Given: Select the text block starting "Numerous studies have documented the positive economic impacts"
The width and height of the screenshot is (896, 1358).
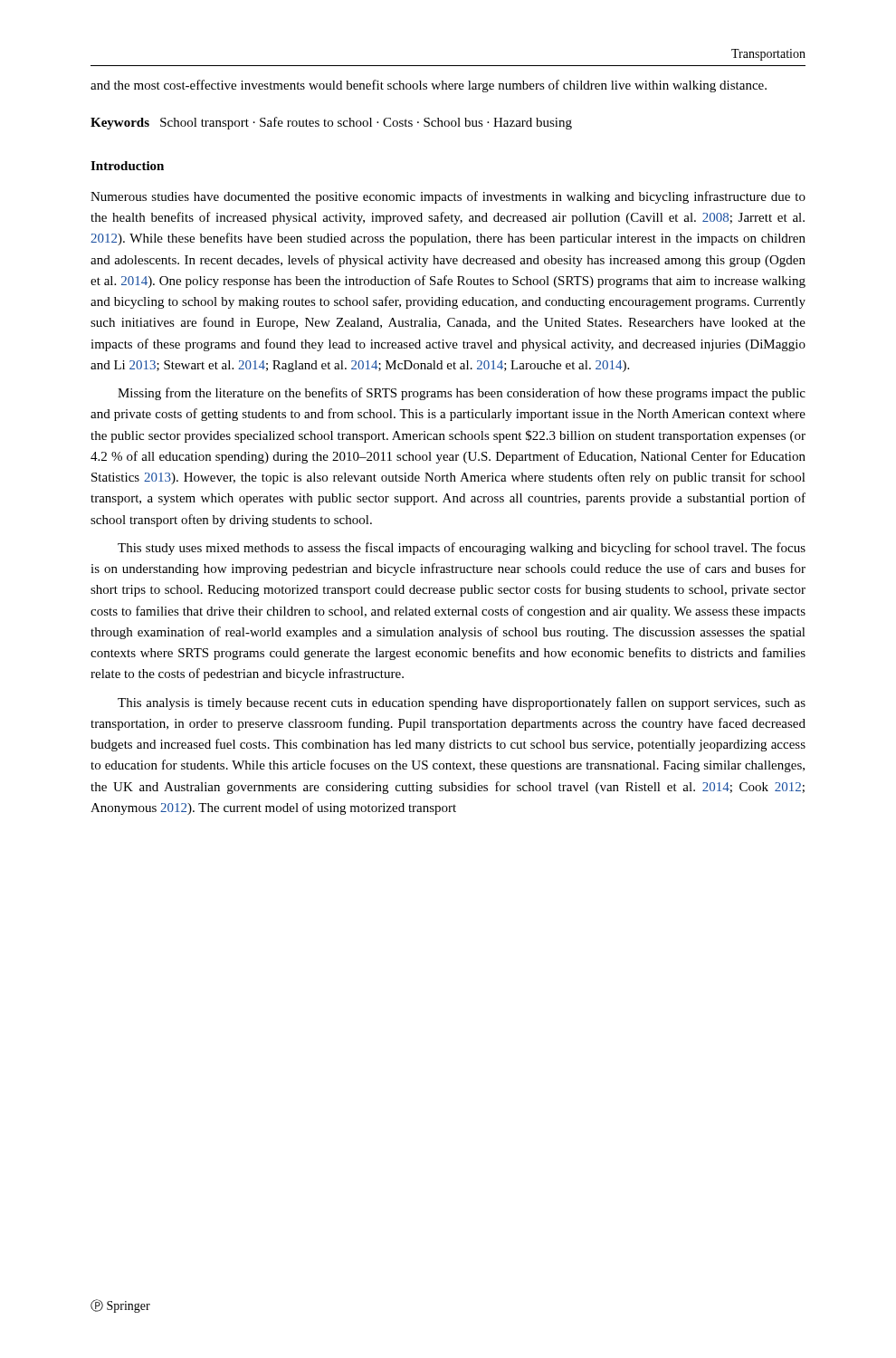Looking at the screenshot, I should click(448, 280).
